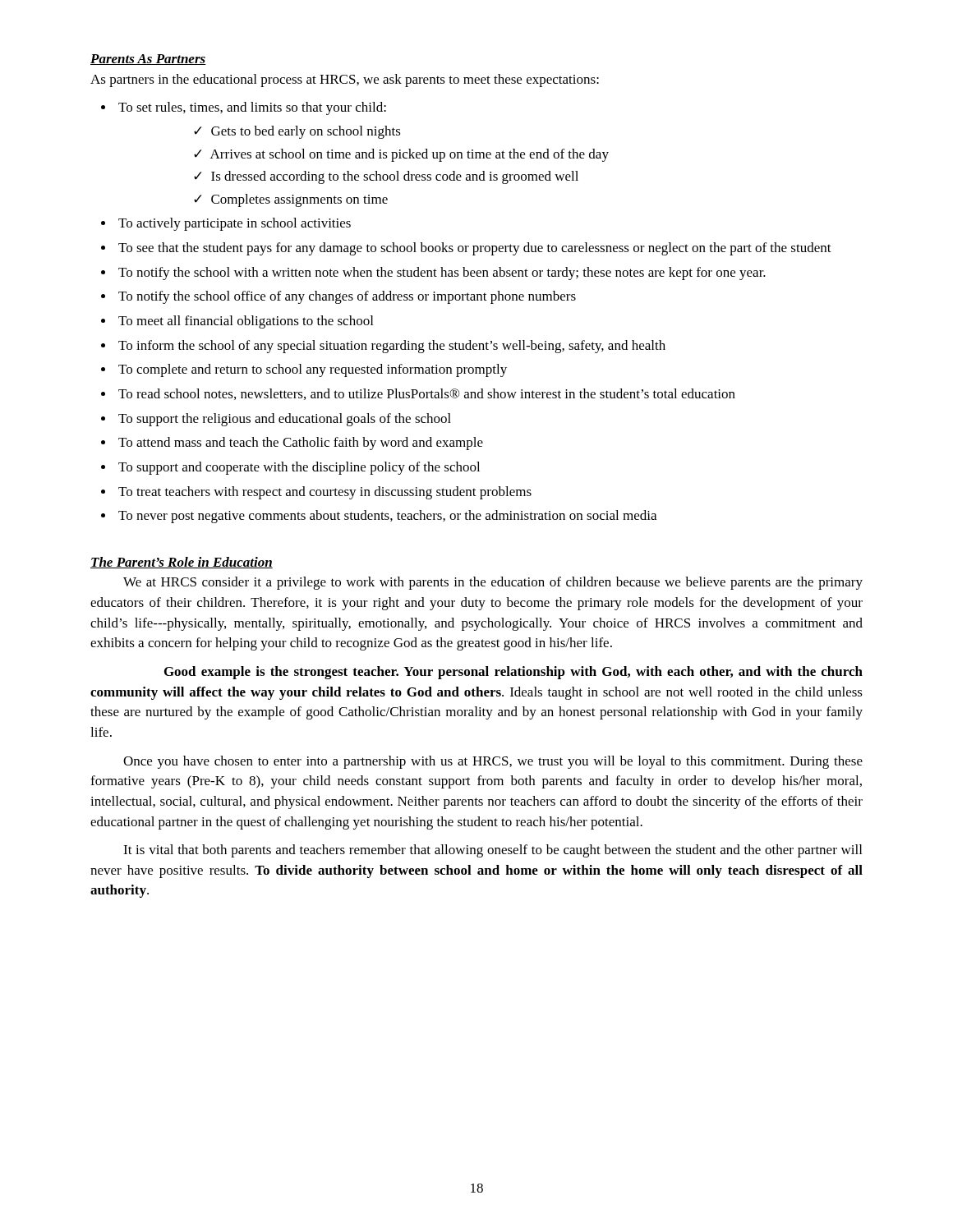Click on the region starting "To support the religious and educational goals"
Viewport: 953px width, 1232px height.
(x=285, y=418)
